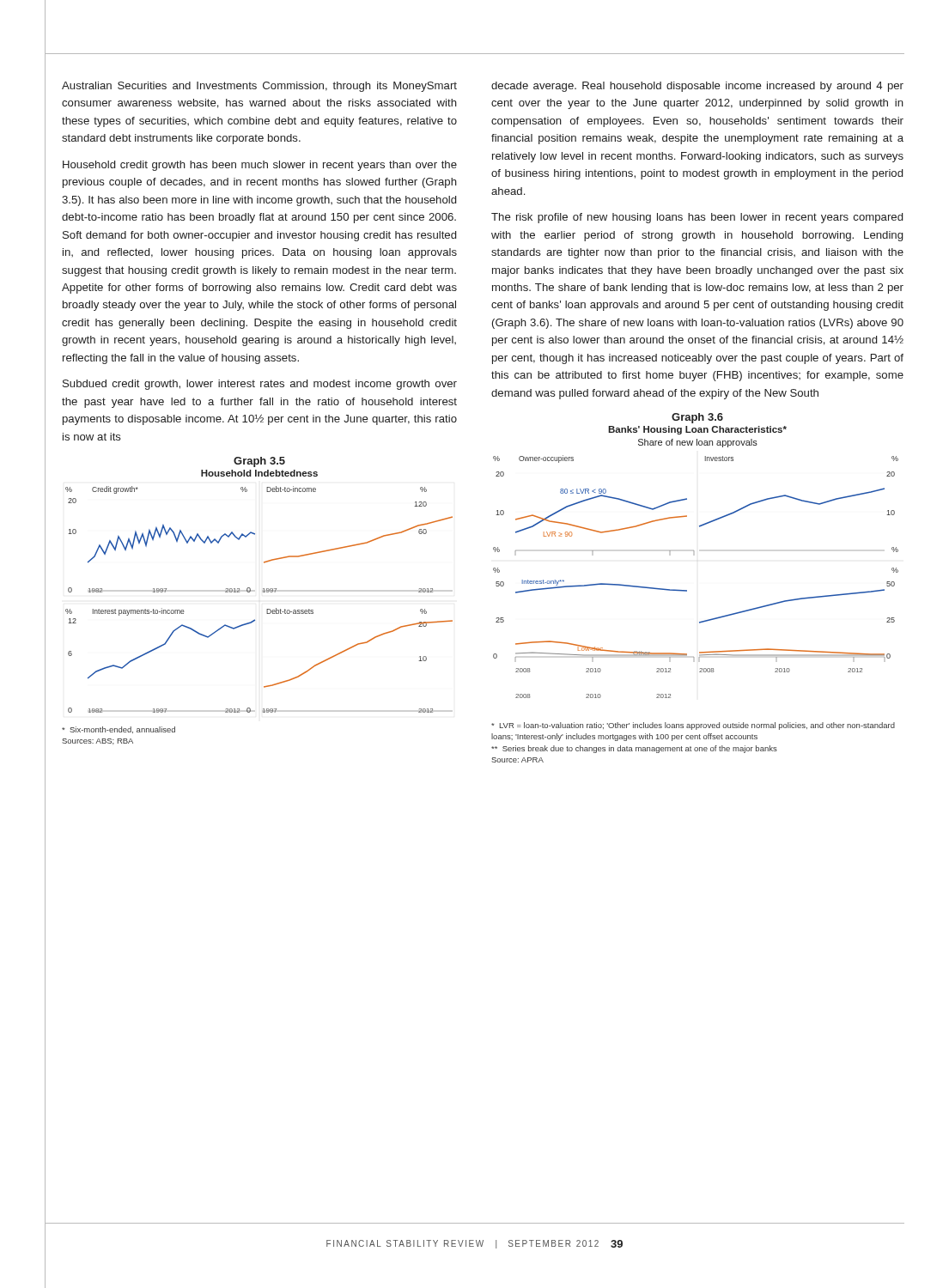949x1288 pixels.
Task: Find the passage starting "decade average. Real household"
Action: tap(697, 139)
